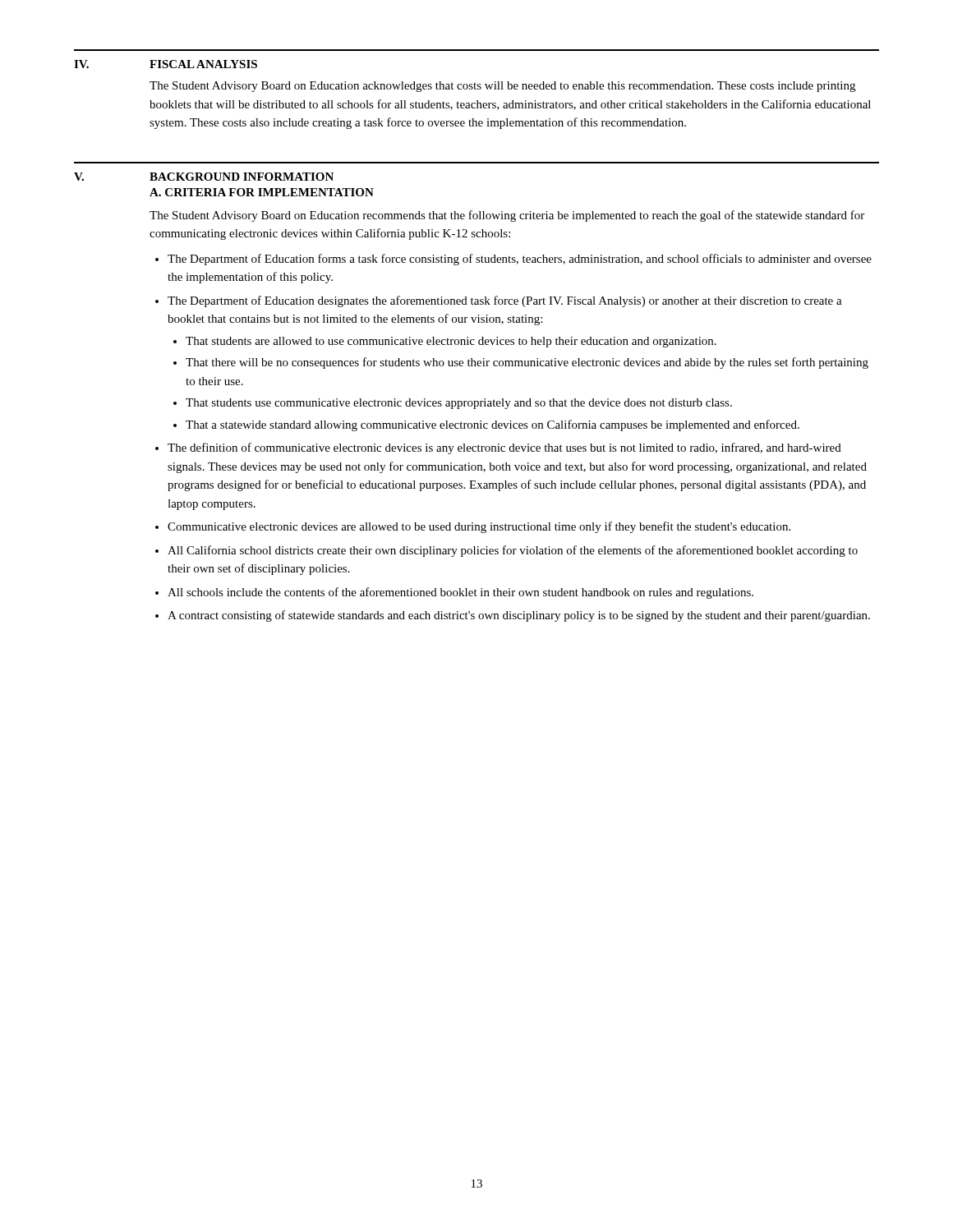Point to the element starting "A. CRITERIA FOR IMPLEMENTATION"
Image resolution: width=953 pixels, height=1232 pixels.
[x=262, y=192]
